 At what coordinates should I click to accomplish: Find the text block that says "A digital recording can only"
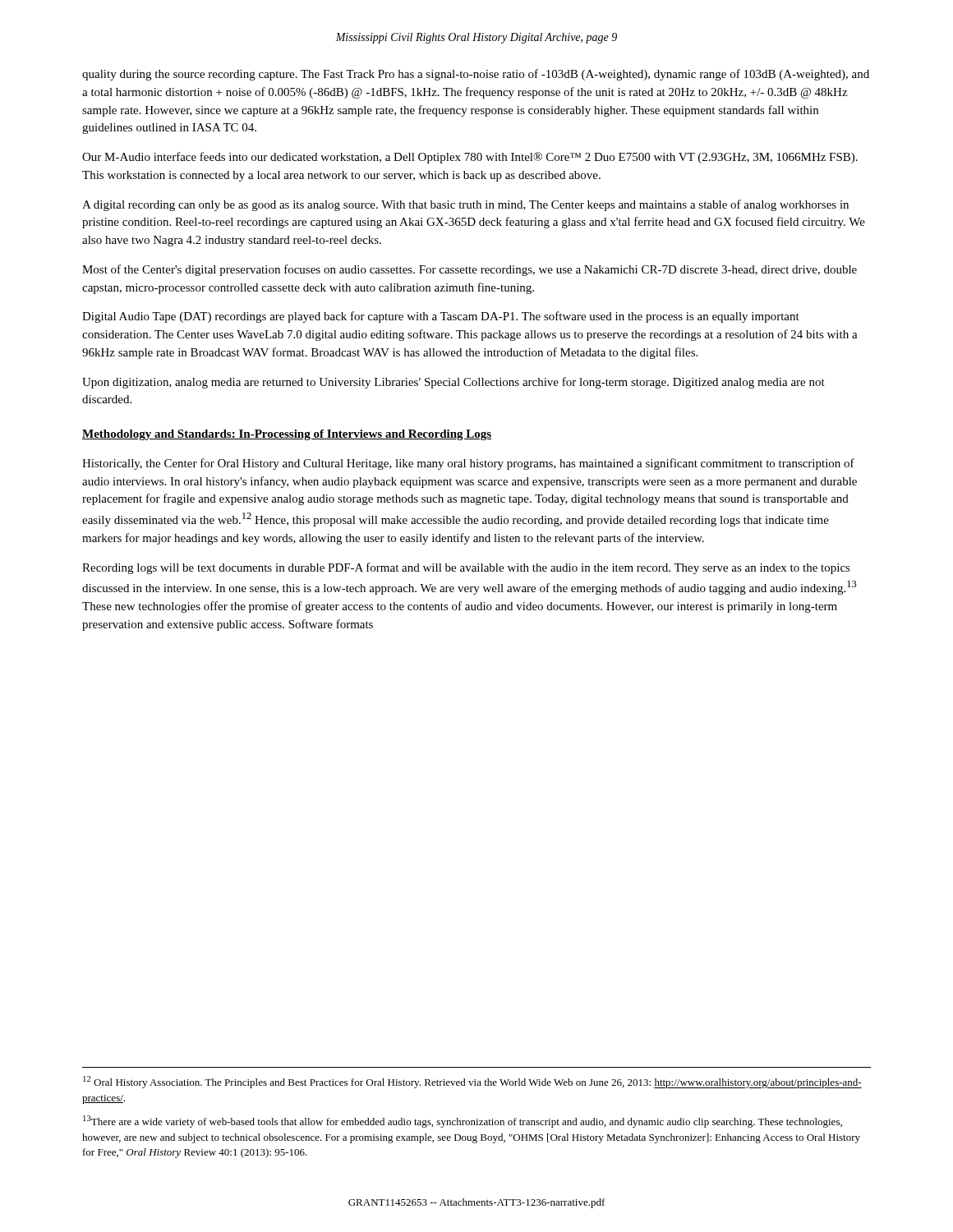[x=474, y=222]
